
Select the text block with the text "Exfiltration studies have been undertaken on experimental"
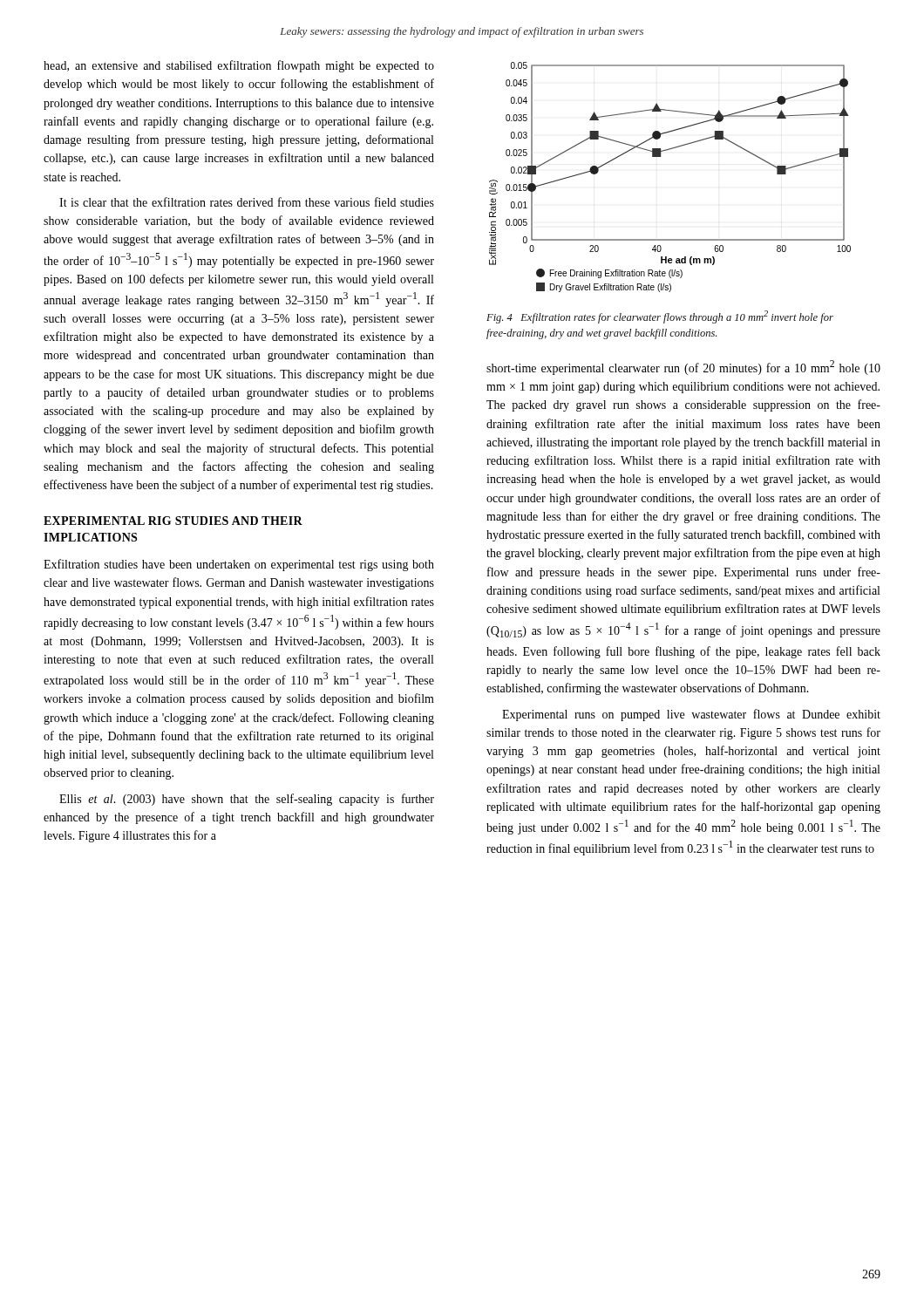tap(239, 669)
